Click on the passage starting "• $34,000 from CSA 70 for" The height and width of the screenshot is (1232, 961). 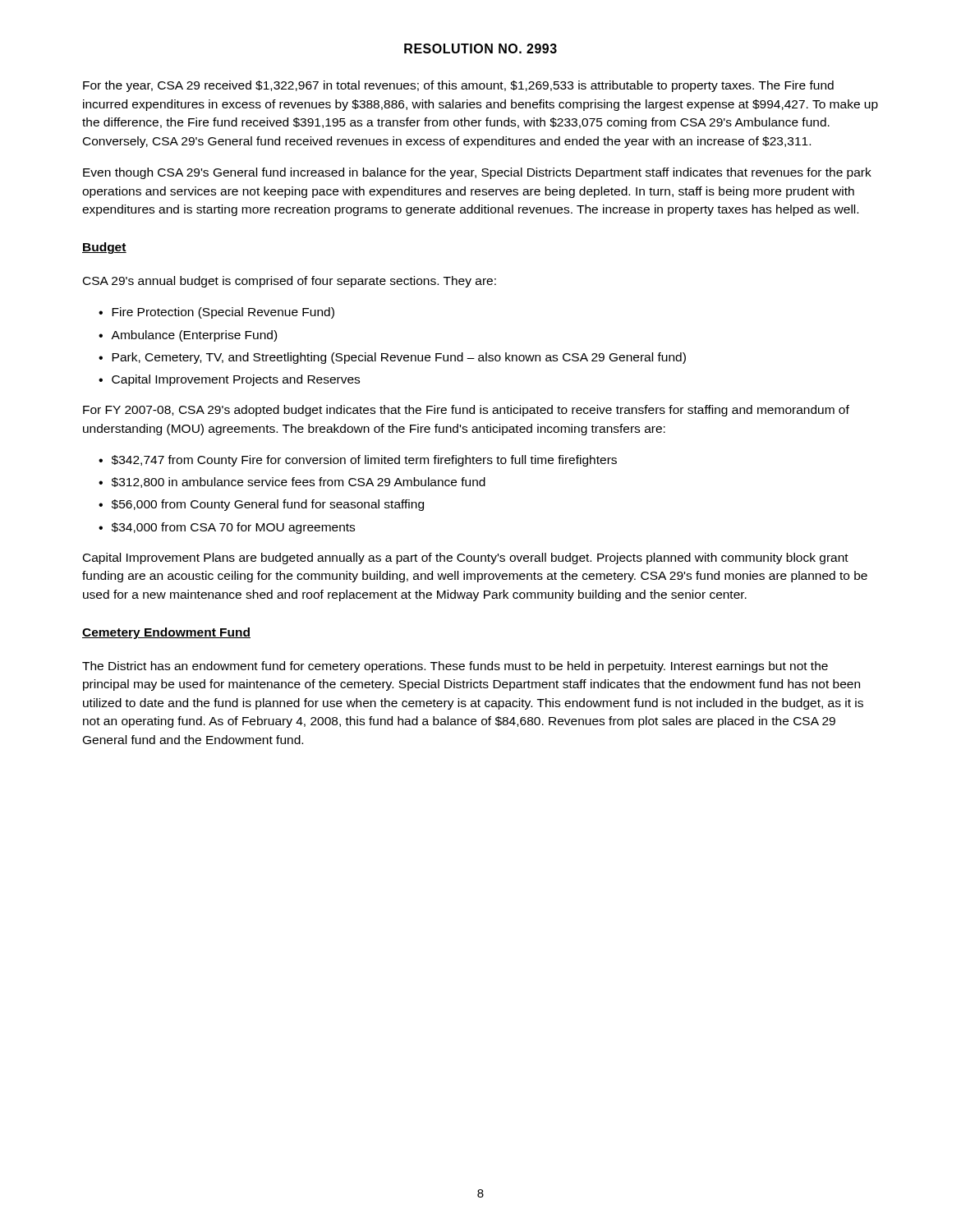(x=227, y=528)
